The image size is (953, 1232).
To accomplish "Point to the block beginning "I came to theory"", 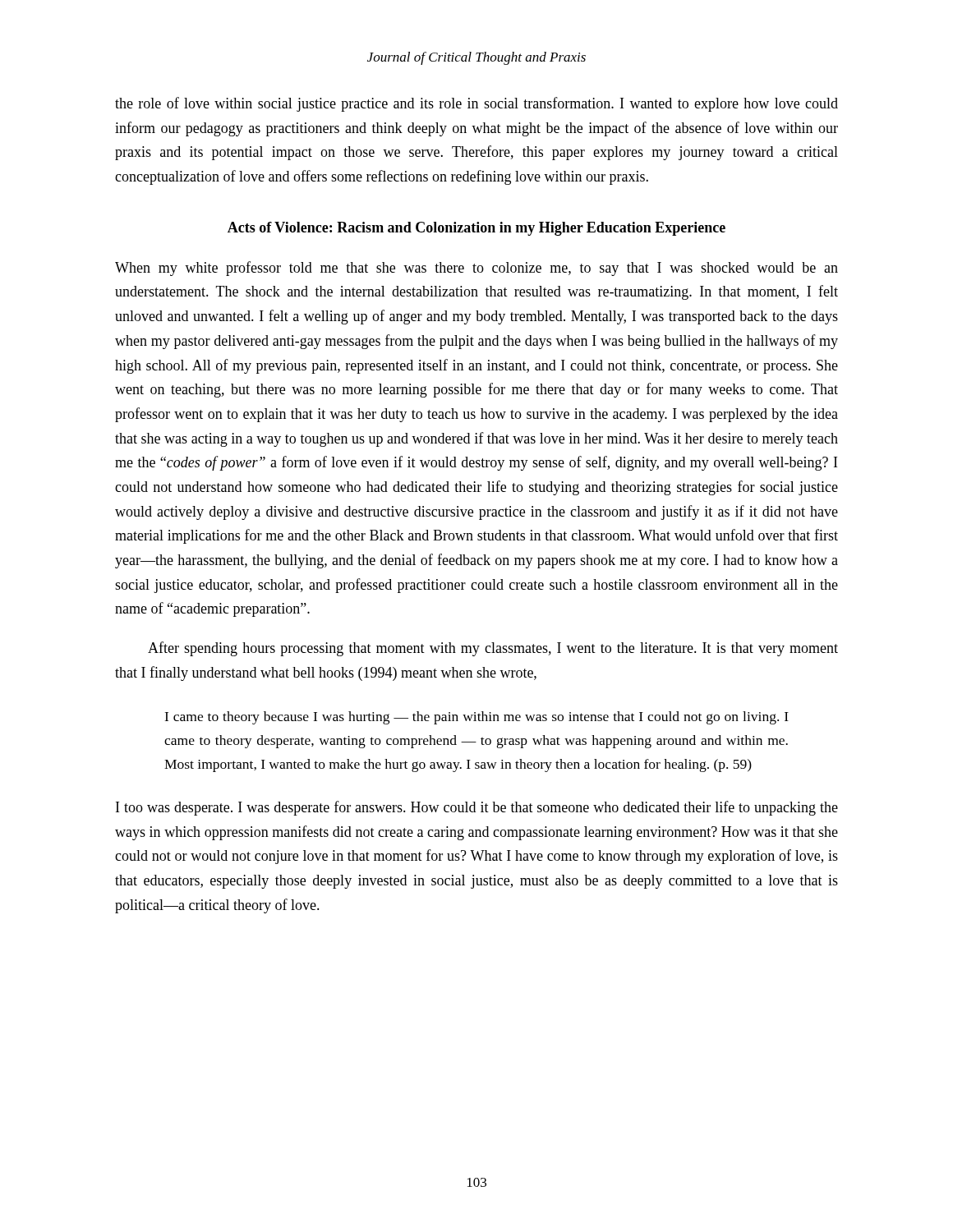I will (476, 740).
